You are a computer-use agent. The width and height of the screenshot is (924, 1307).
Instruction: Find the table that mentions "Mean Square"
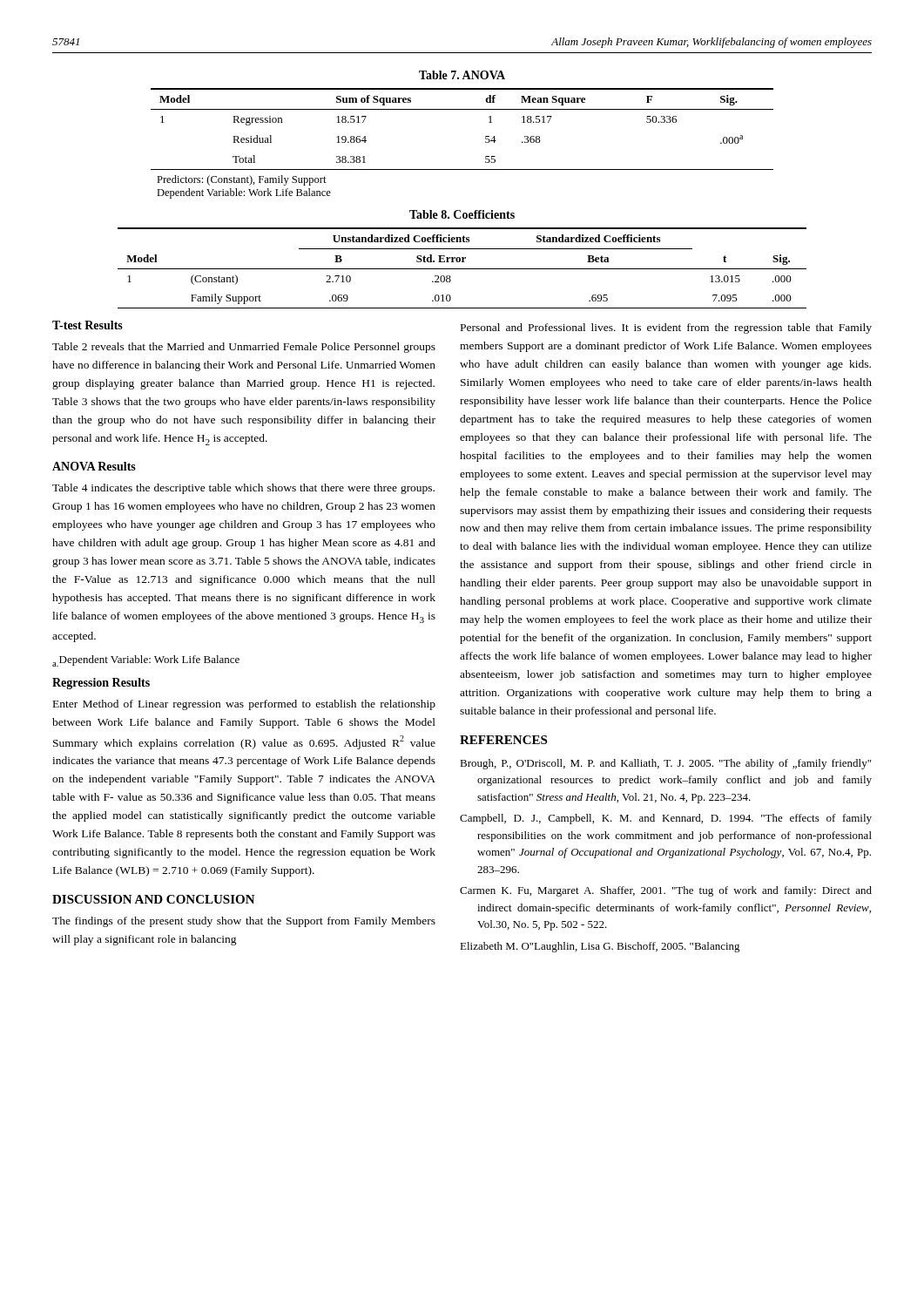point(462,129)
